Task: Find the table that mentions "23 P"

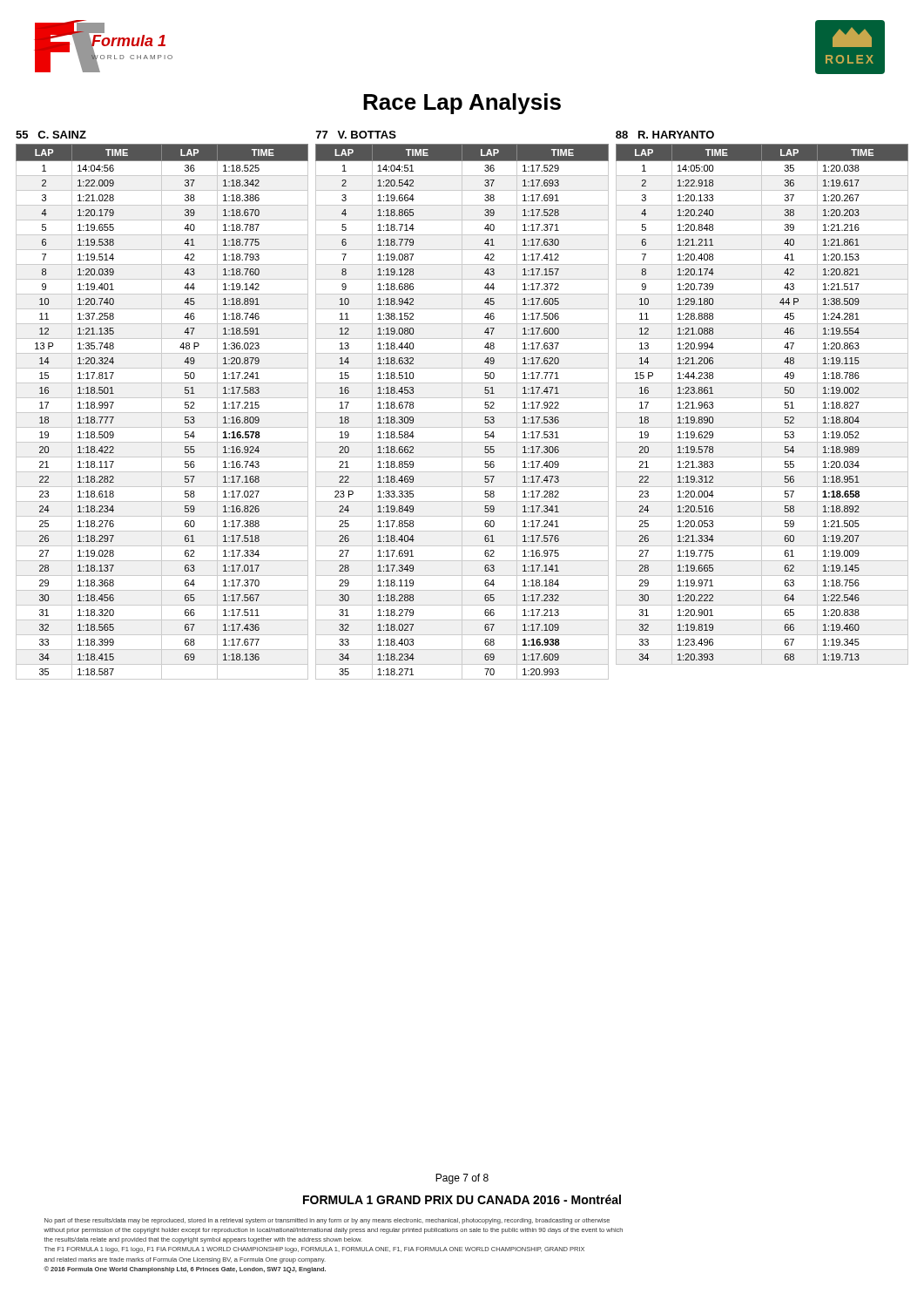Action: pos(462,412)
